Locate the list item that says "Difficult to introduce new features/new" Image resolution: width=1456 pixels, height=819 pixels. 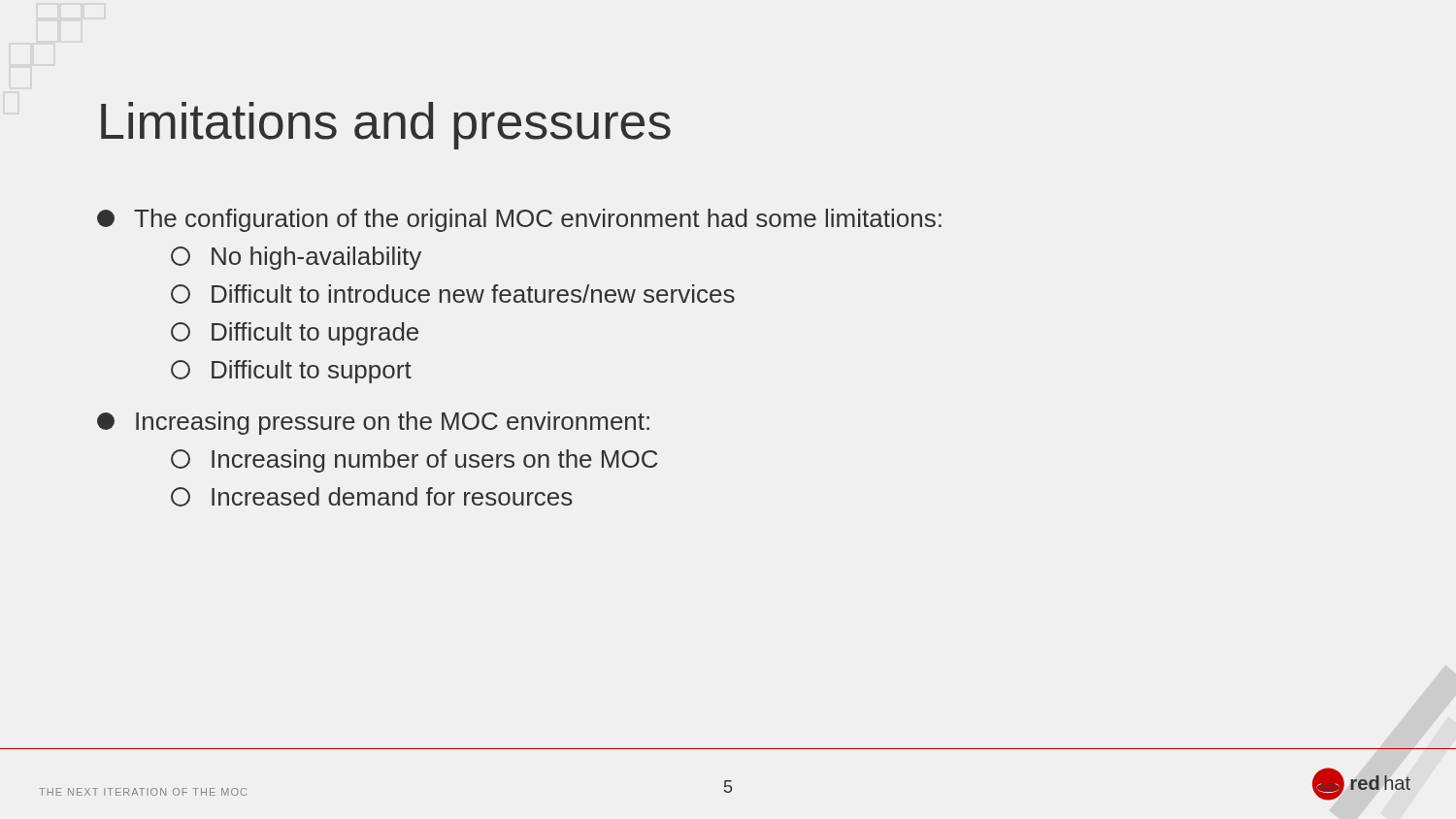pyautogui.click(x=453, y=294)
